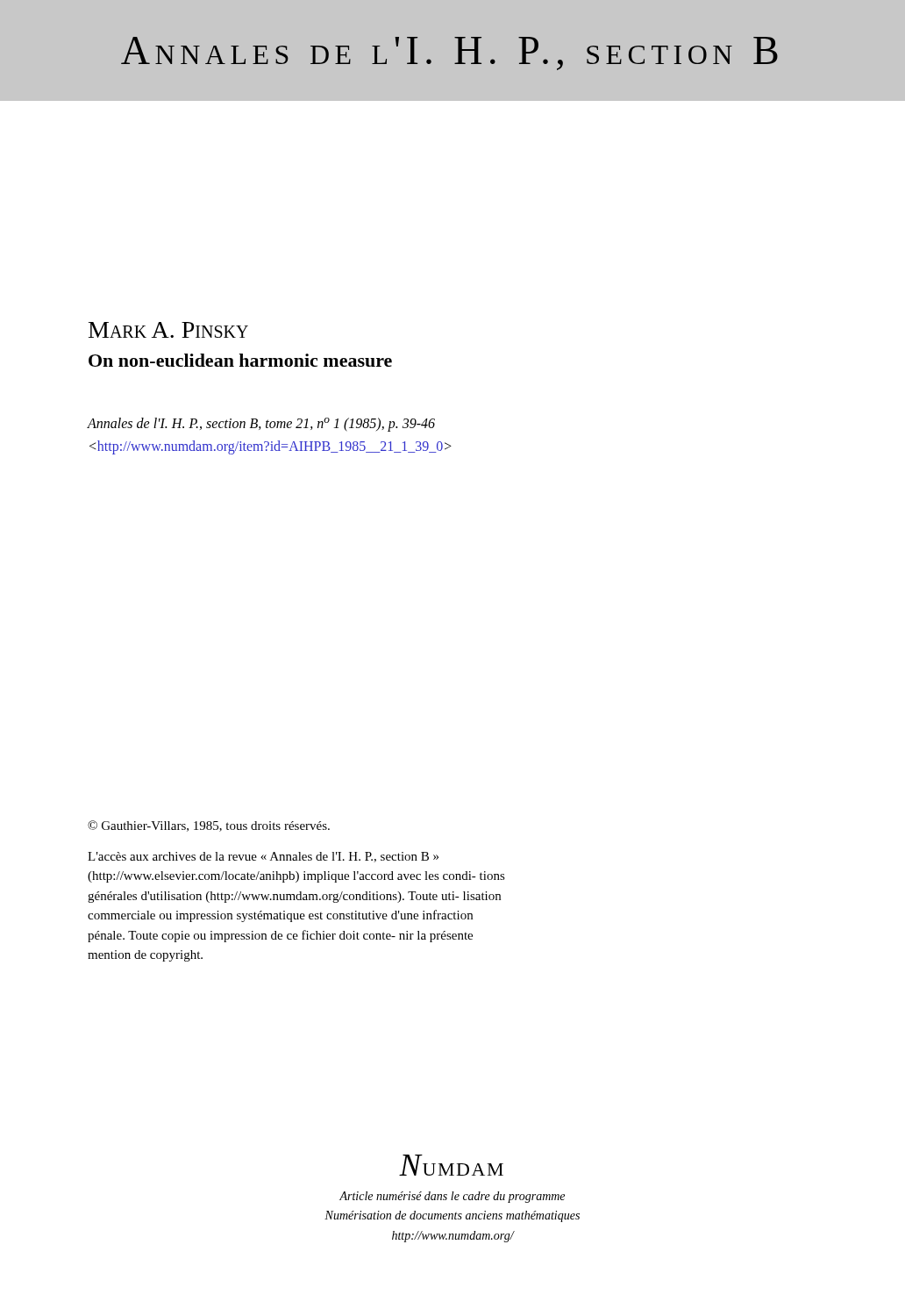Locate the logo
The width and height of the screenshot is (905, 1316).
pos(452,1196)
